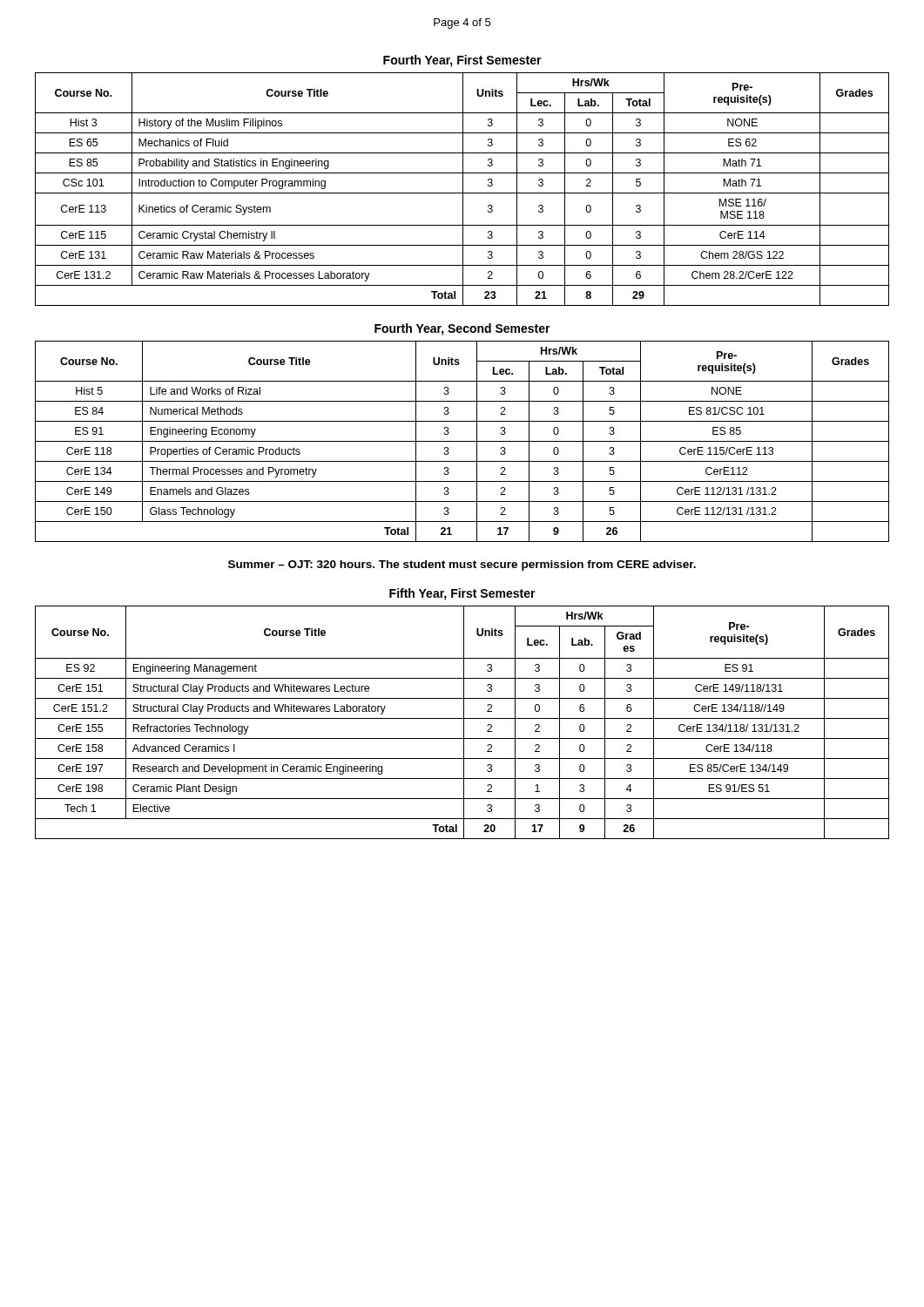Select the text block containing "Summer – OJT: 320 hours. The"
Image resolution: width=924 pixels, height=1307 pixels.
click(462, 564)
